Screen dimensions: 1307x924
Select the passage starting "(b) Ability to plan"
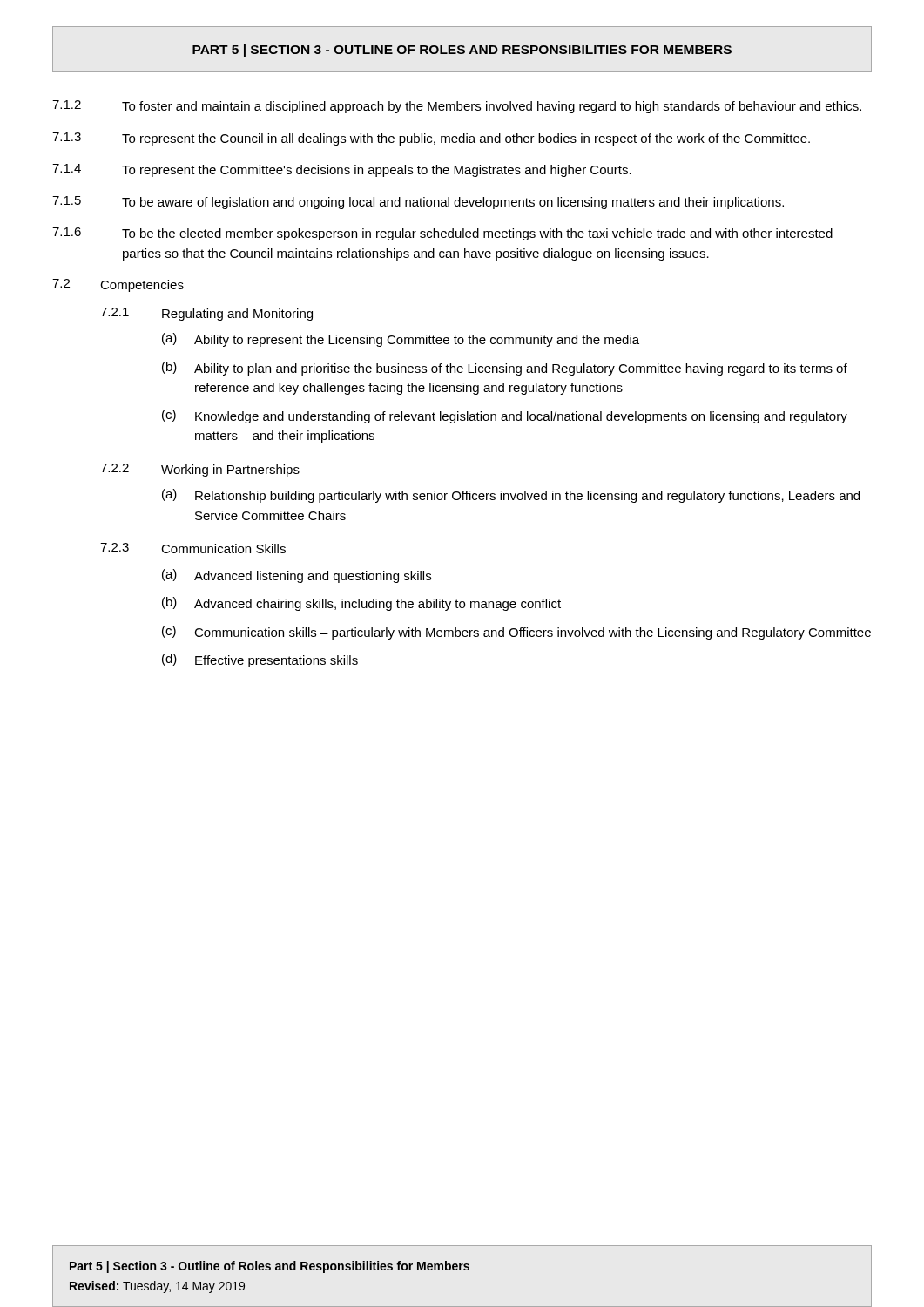tap(516, 378)
